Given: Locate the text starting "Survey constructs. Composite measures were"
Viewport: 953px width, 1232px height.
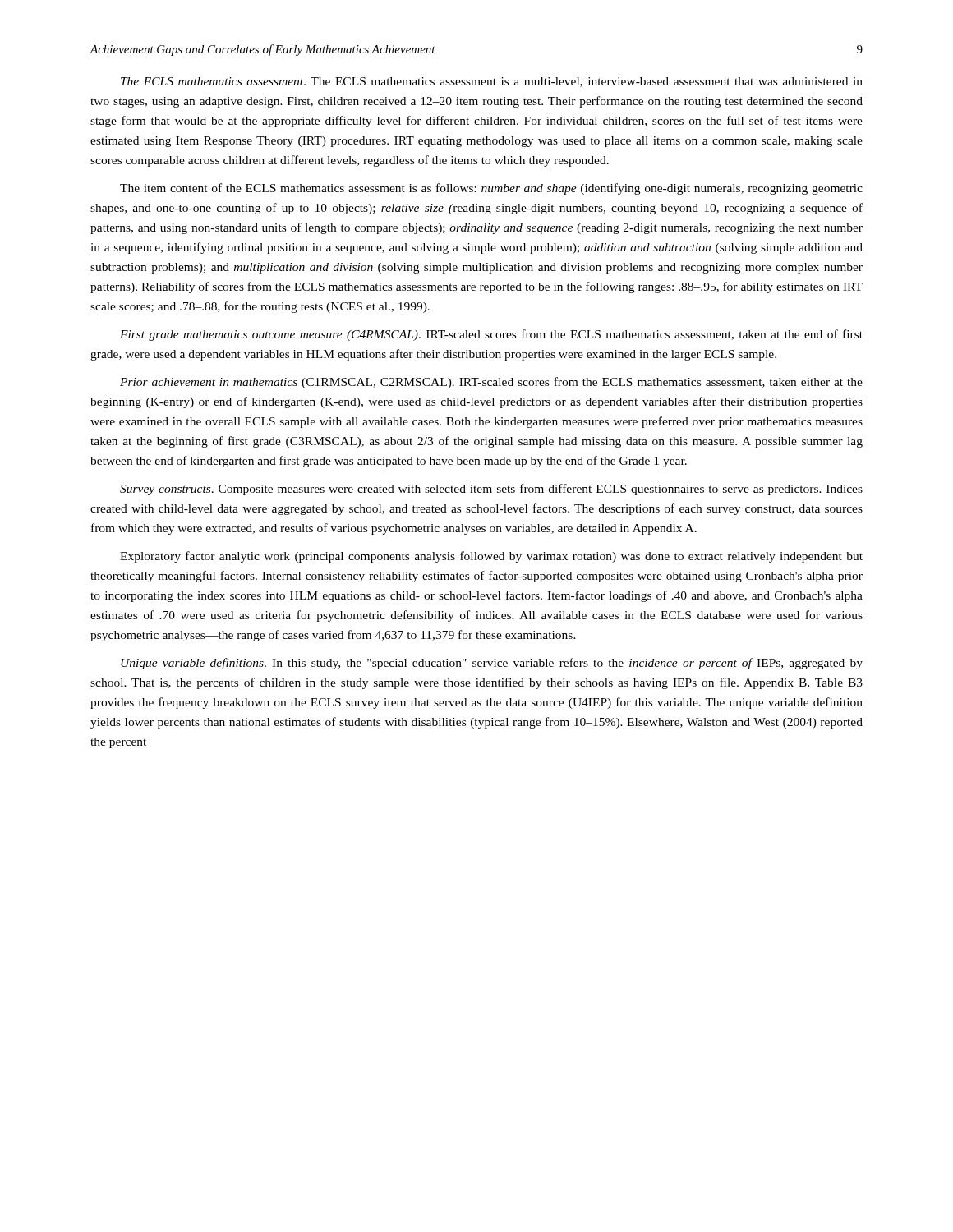Looking at the screenshot, I should coord(476,509).
